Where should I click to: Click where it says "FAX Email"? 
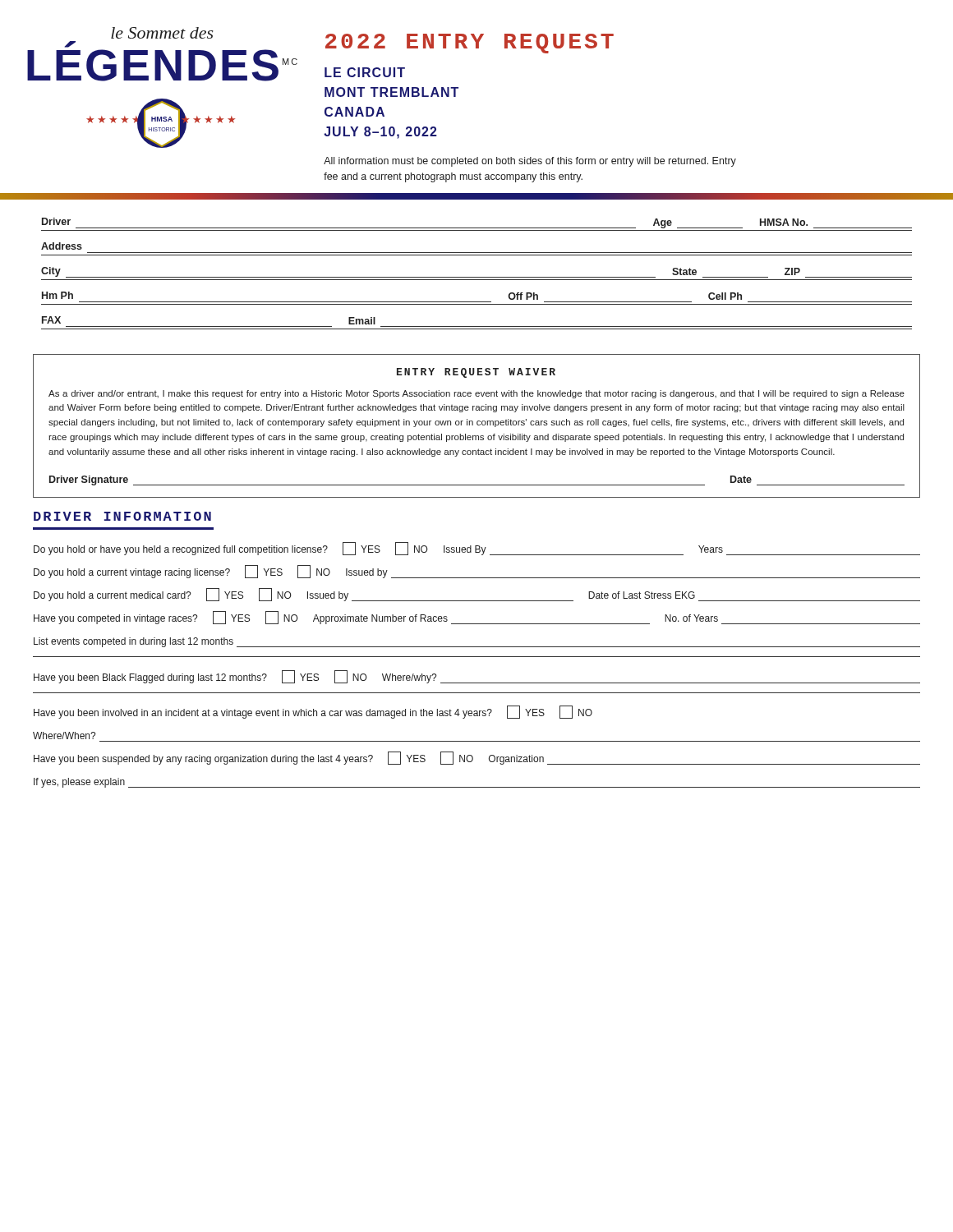(x=476, y=320)
